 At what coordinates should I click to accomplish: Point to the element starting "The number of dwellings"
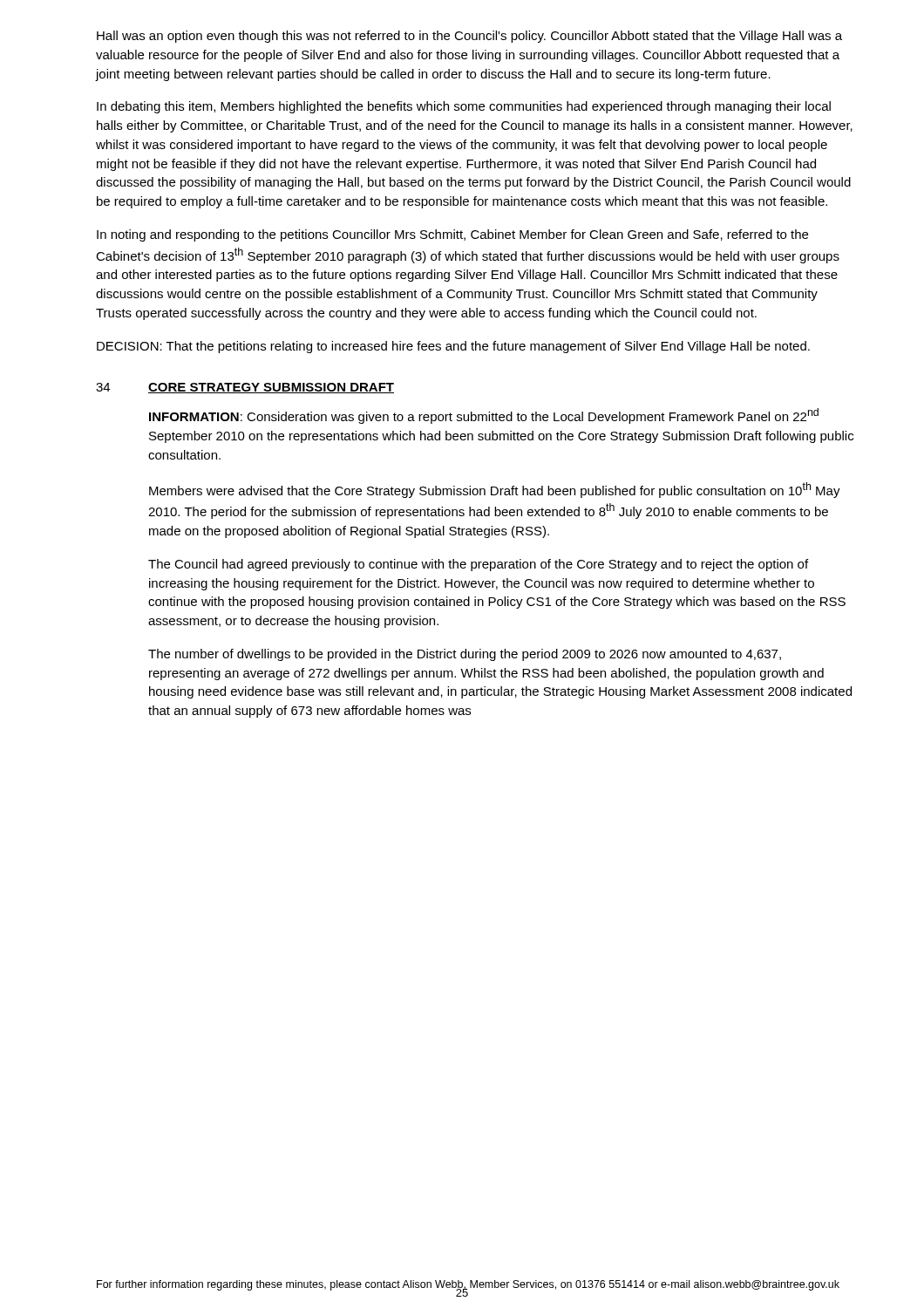pos(500,682)
